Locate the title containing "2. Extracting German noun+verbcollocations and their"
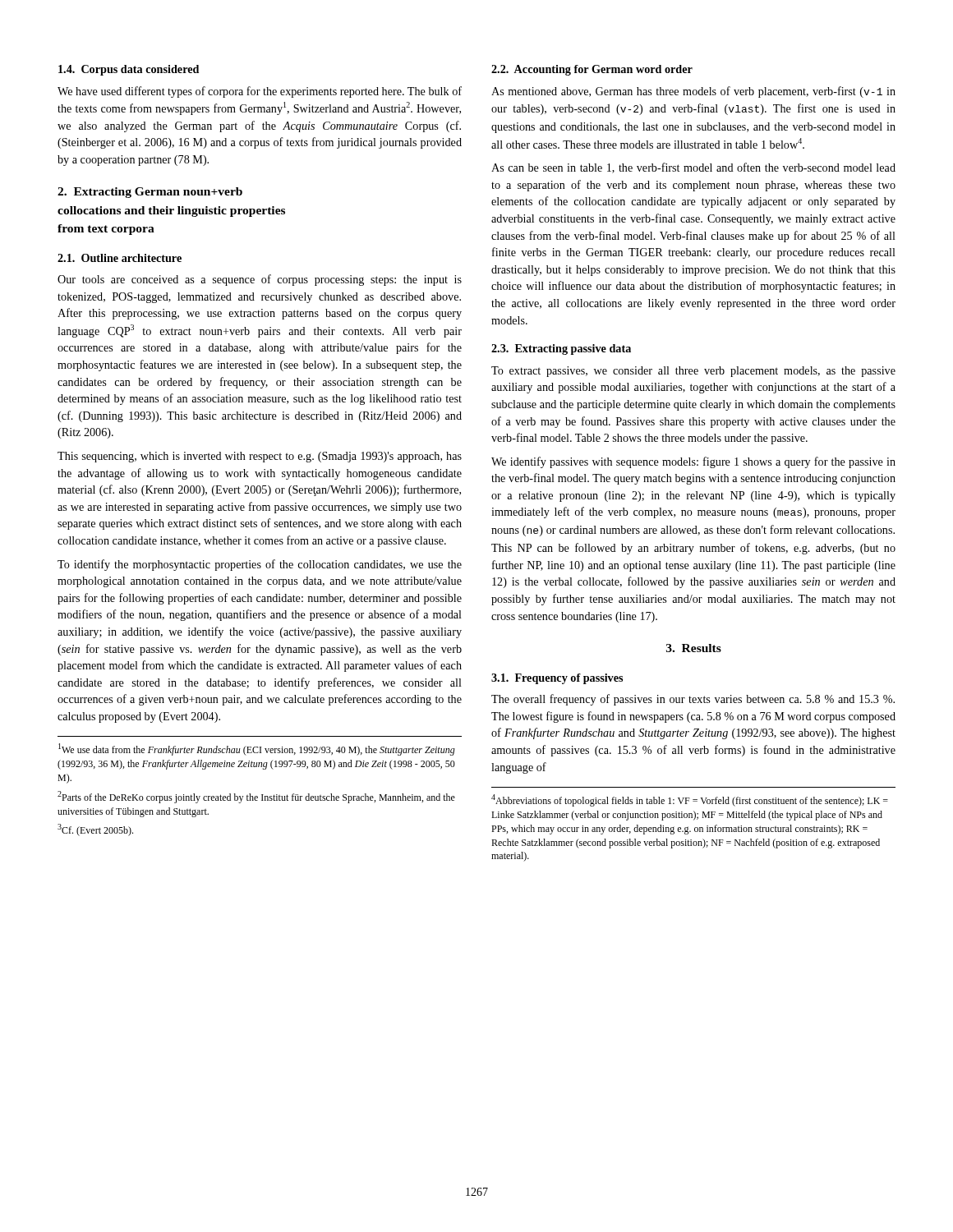953x1232 pixels. pos(260,210)
